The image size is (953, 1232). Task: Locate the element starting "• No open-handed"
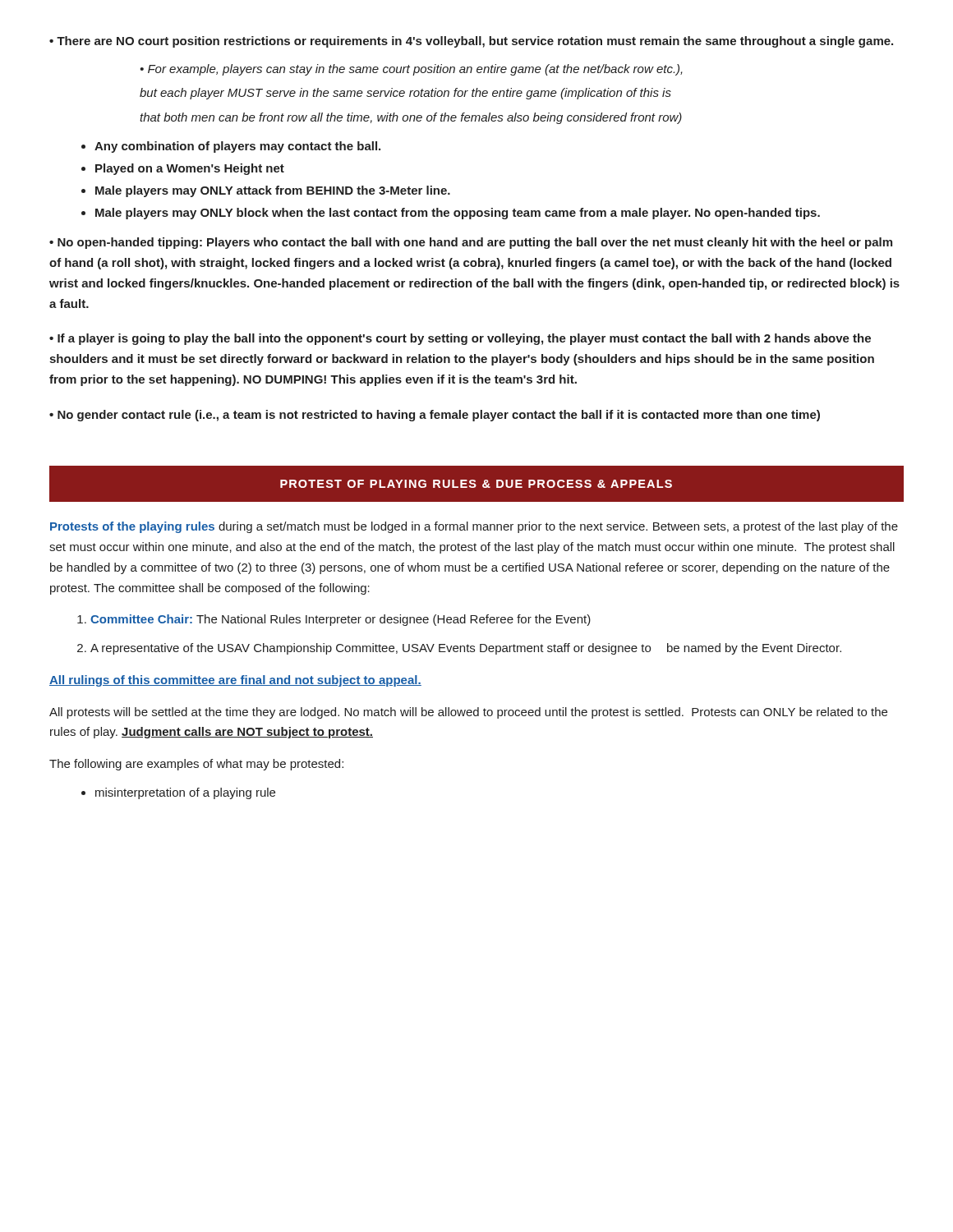[476, 273]
